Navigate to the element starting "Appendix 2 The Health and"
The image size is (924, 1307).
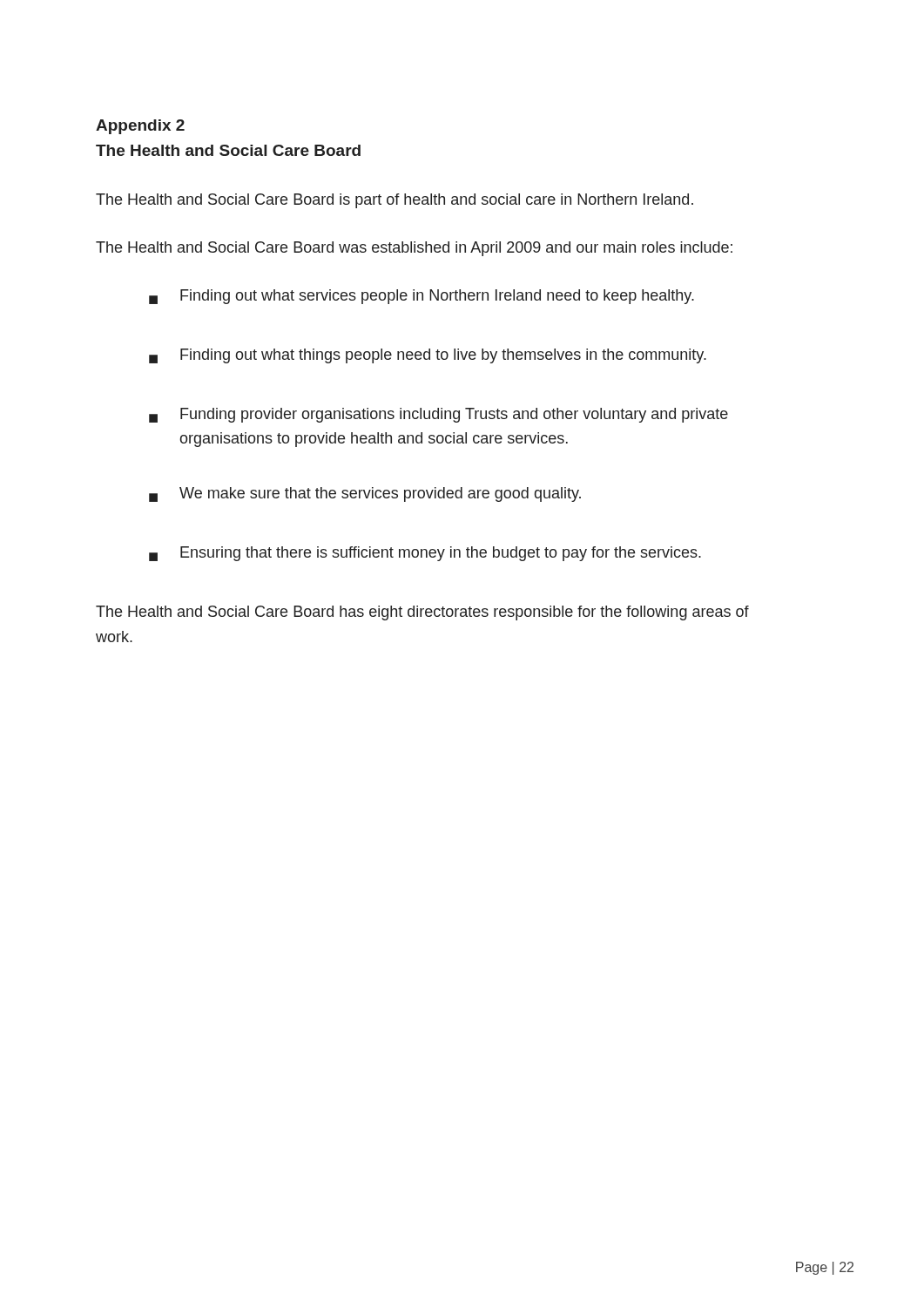(x=140, y=127)
